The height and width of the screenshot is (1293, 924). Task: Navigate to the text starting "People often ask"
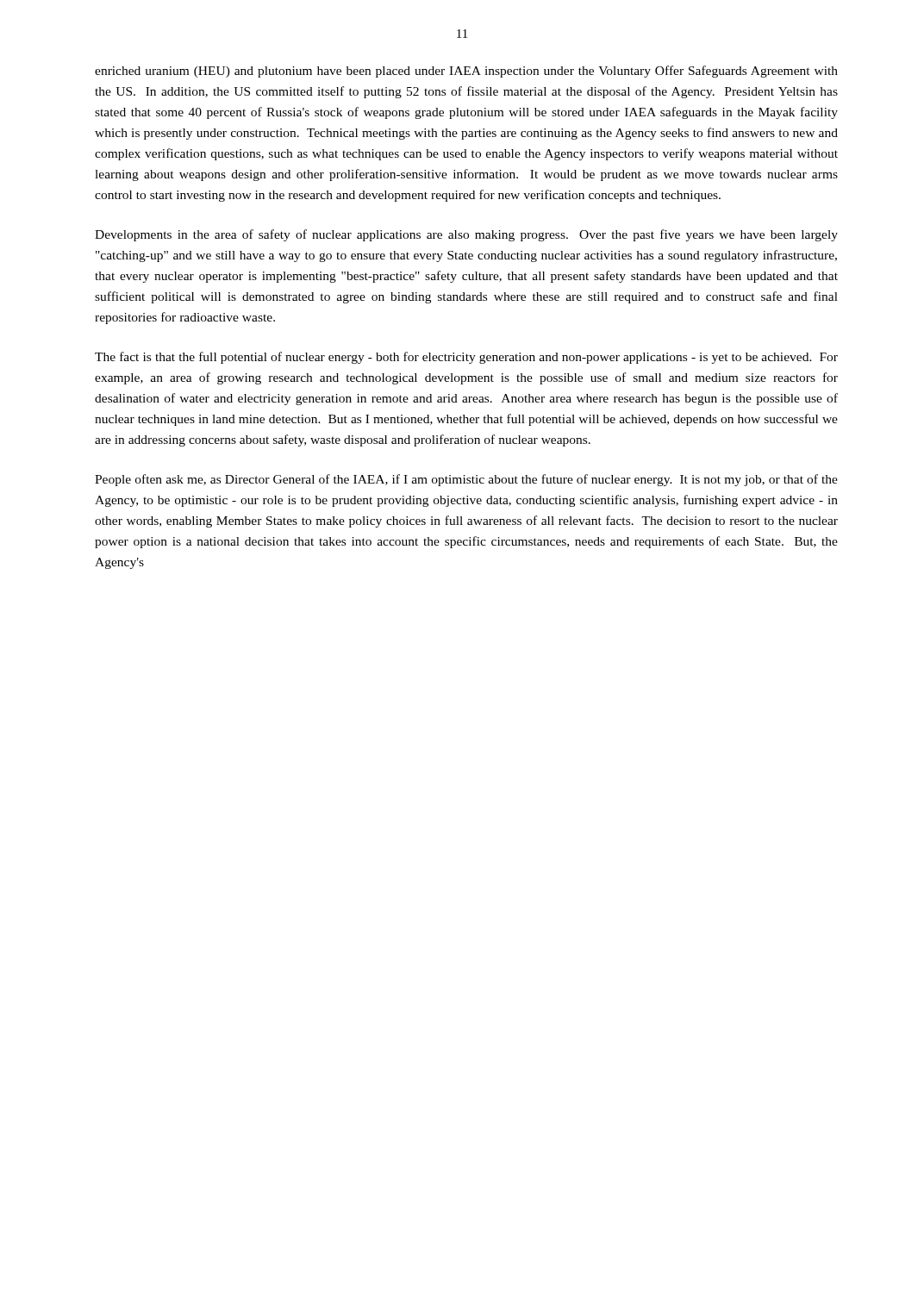coord(466,520)
